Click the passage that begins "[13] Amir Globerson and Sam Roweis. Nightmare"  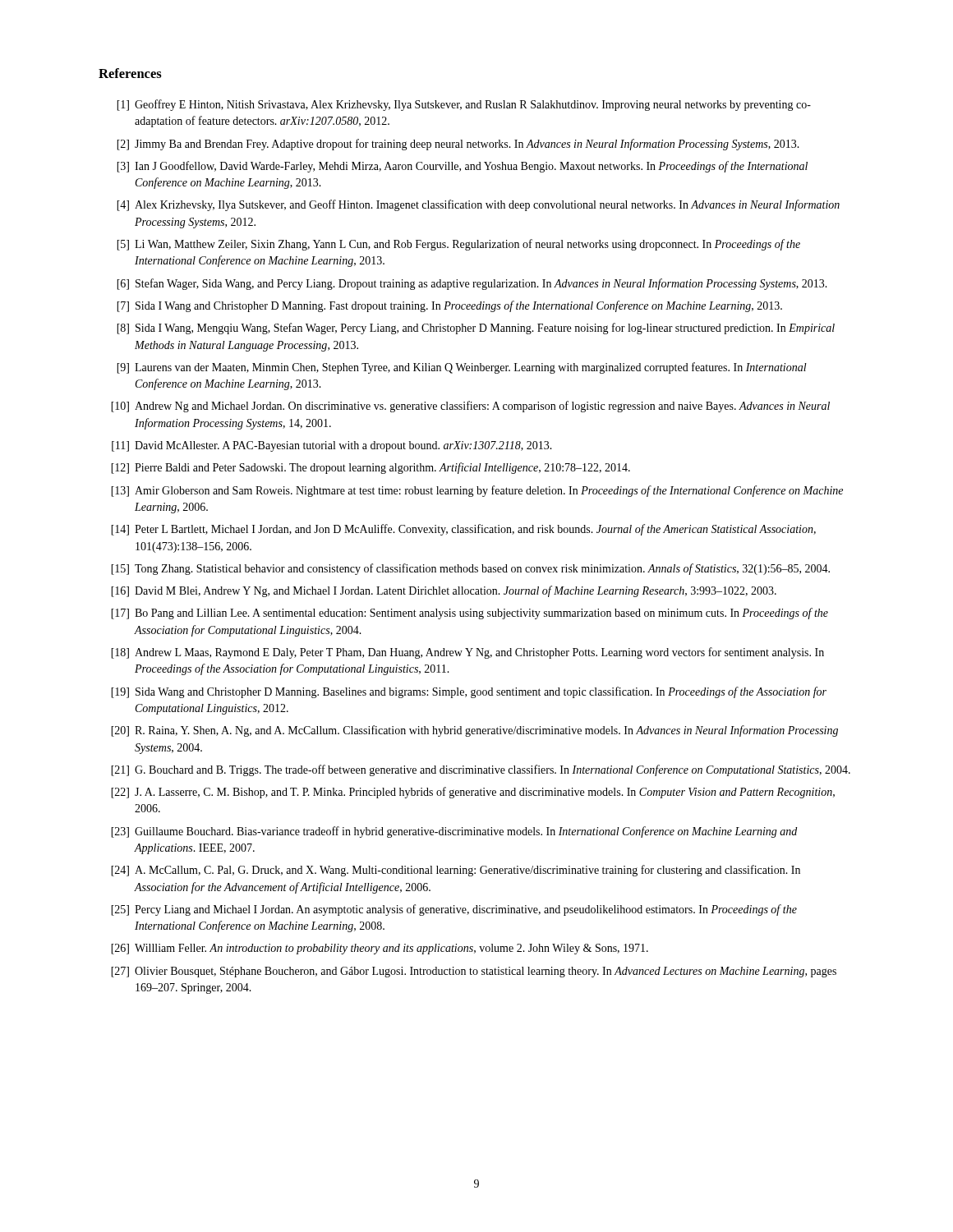tap(476, 499)
